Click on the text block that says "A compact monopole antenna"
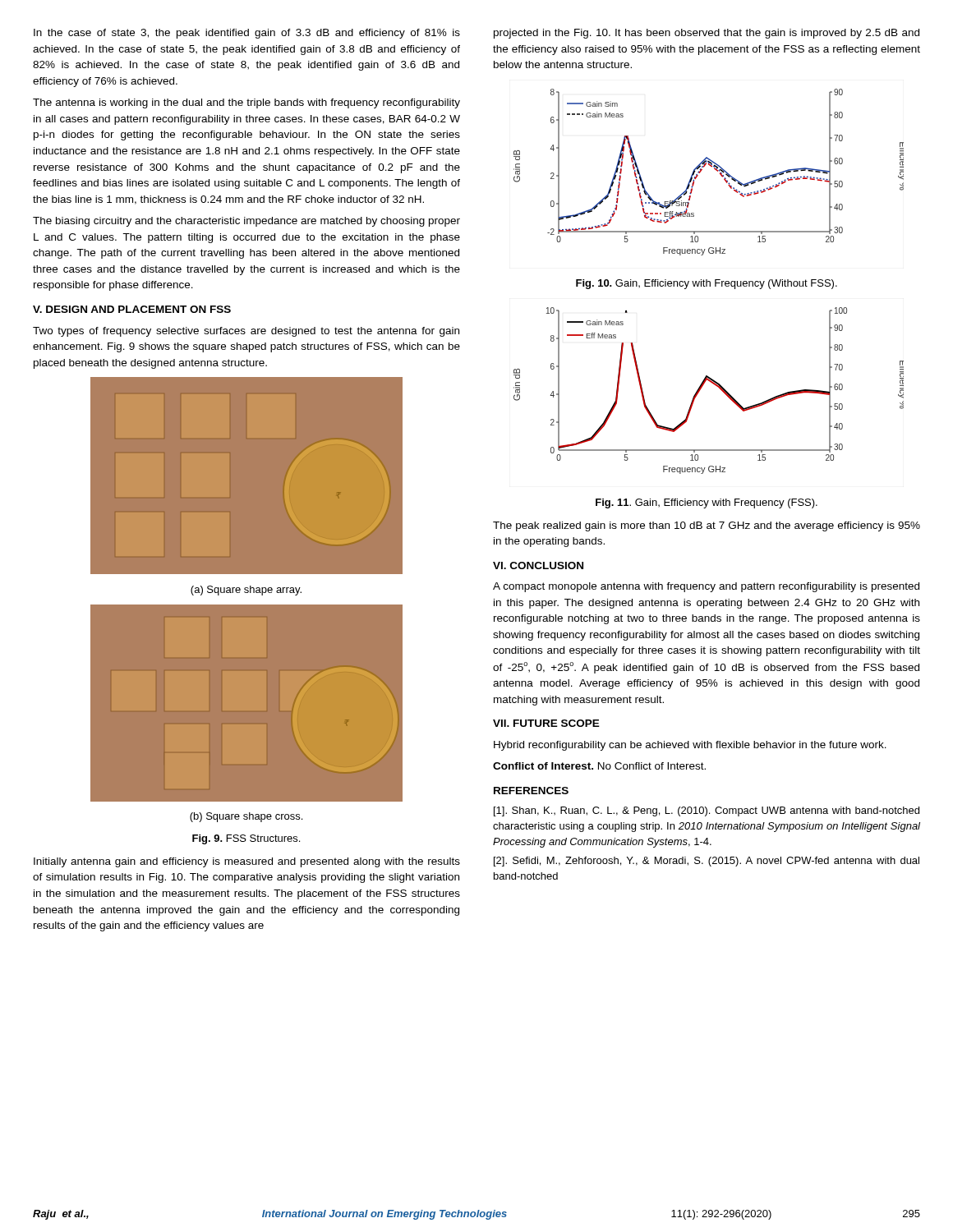This screenshot has width=953, height=1232. point(707,643)
